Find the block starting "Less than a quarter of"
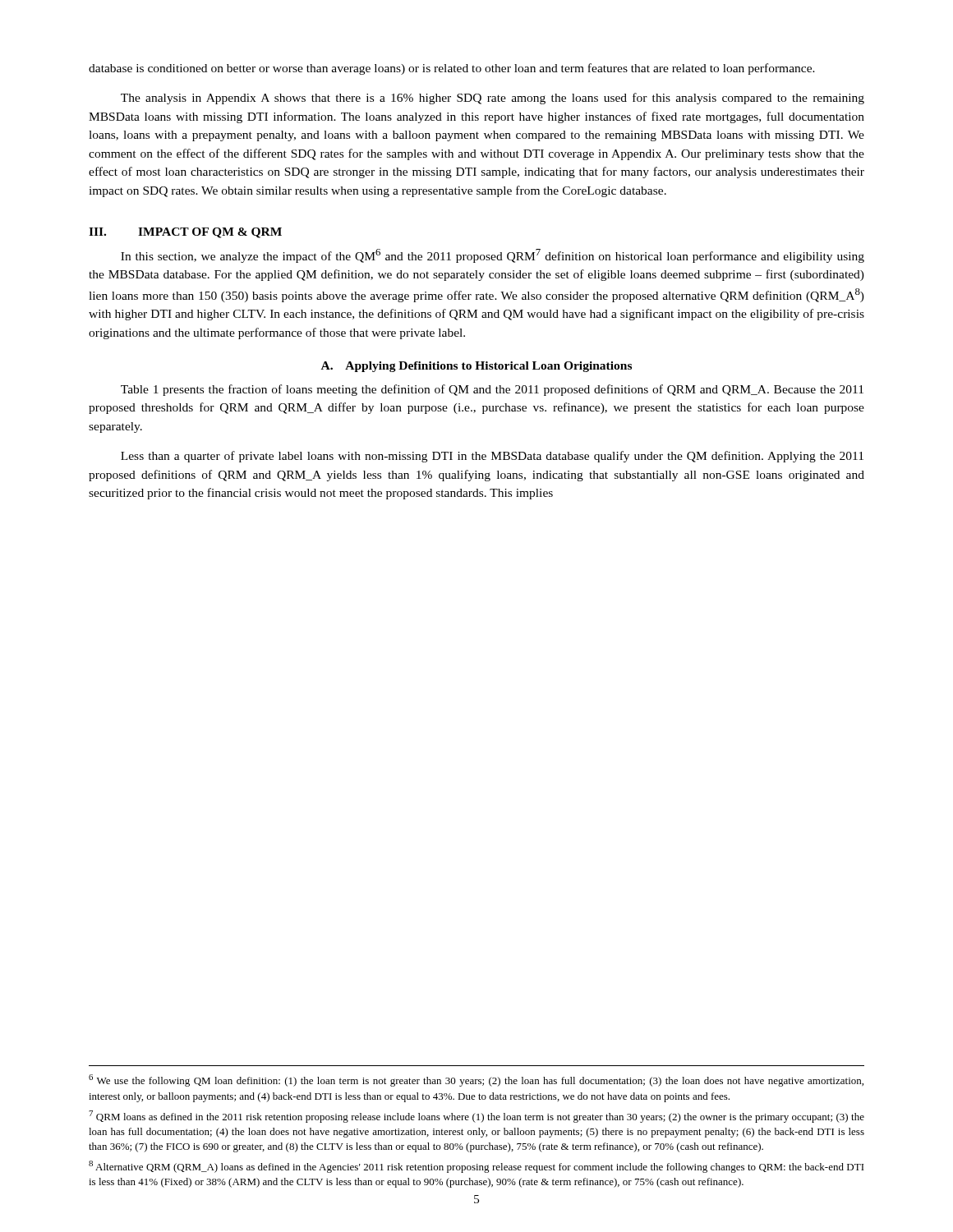The height and width of the screenshot is (1232, 953). 476,474
